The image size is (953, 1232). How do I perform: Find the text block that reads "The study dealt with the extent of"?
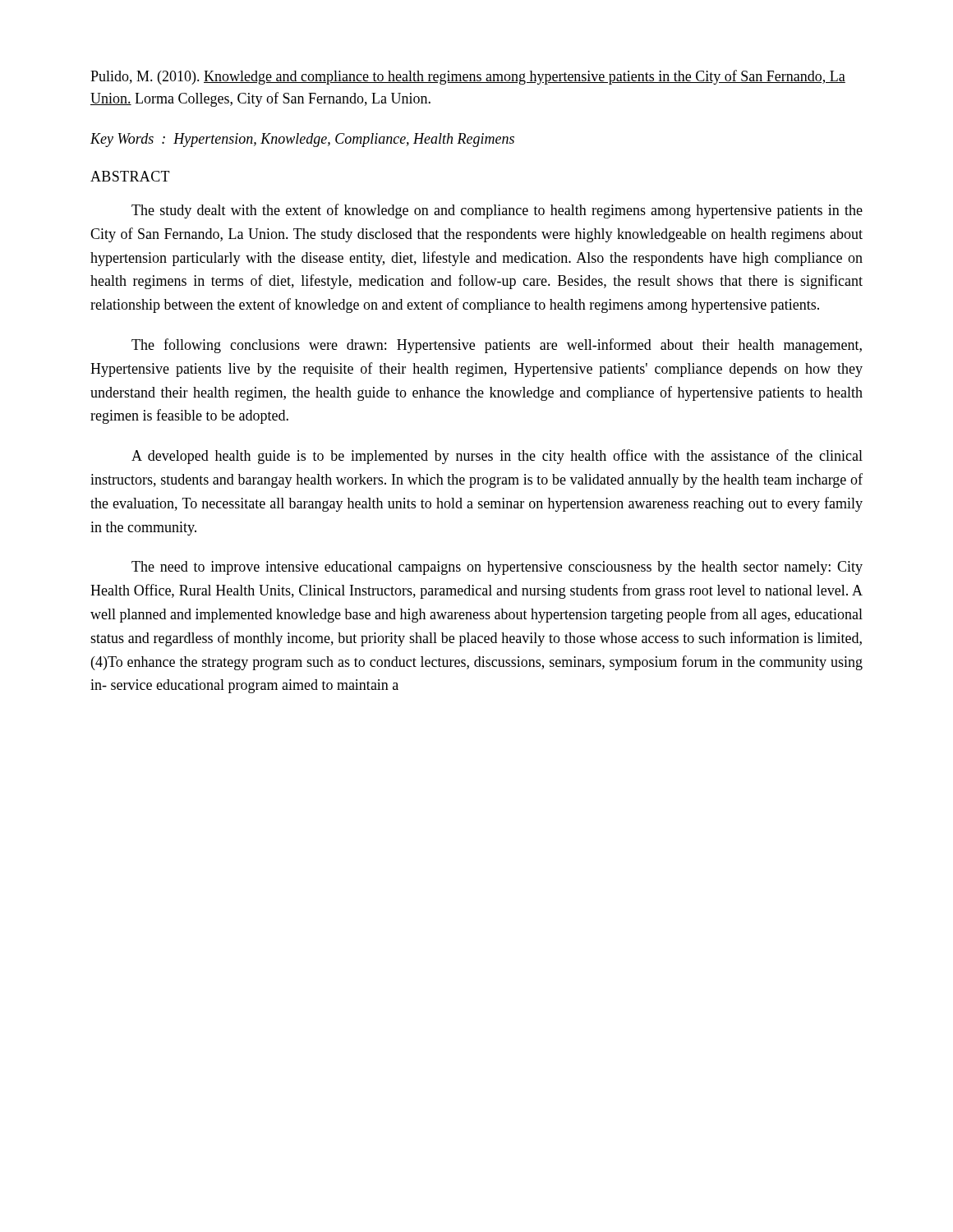point(476,258)
